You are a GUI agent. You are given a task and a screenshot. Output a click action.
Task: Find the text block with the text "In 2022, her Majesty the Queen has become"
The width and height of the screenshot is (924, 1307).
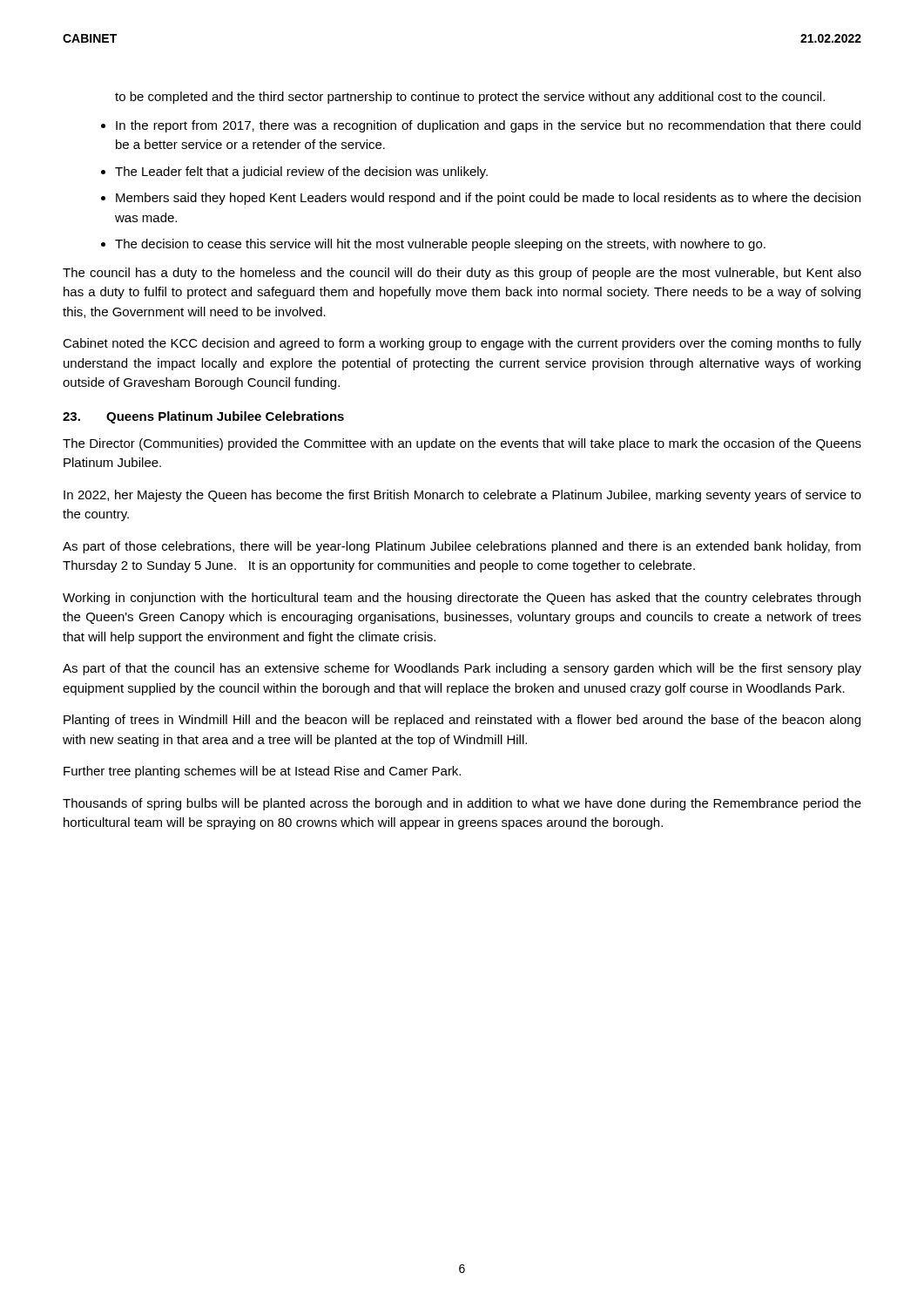(x=462, y=504)
